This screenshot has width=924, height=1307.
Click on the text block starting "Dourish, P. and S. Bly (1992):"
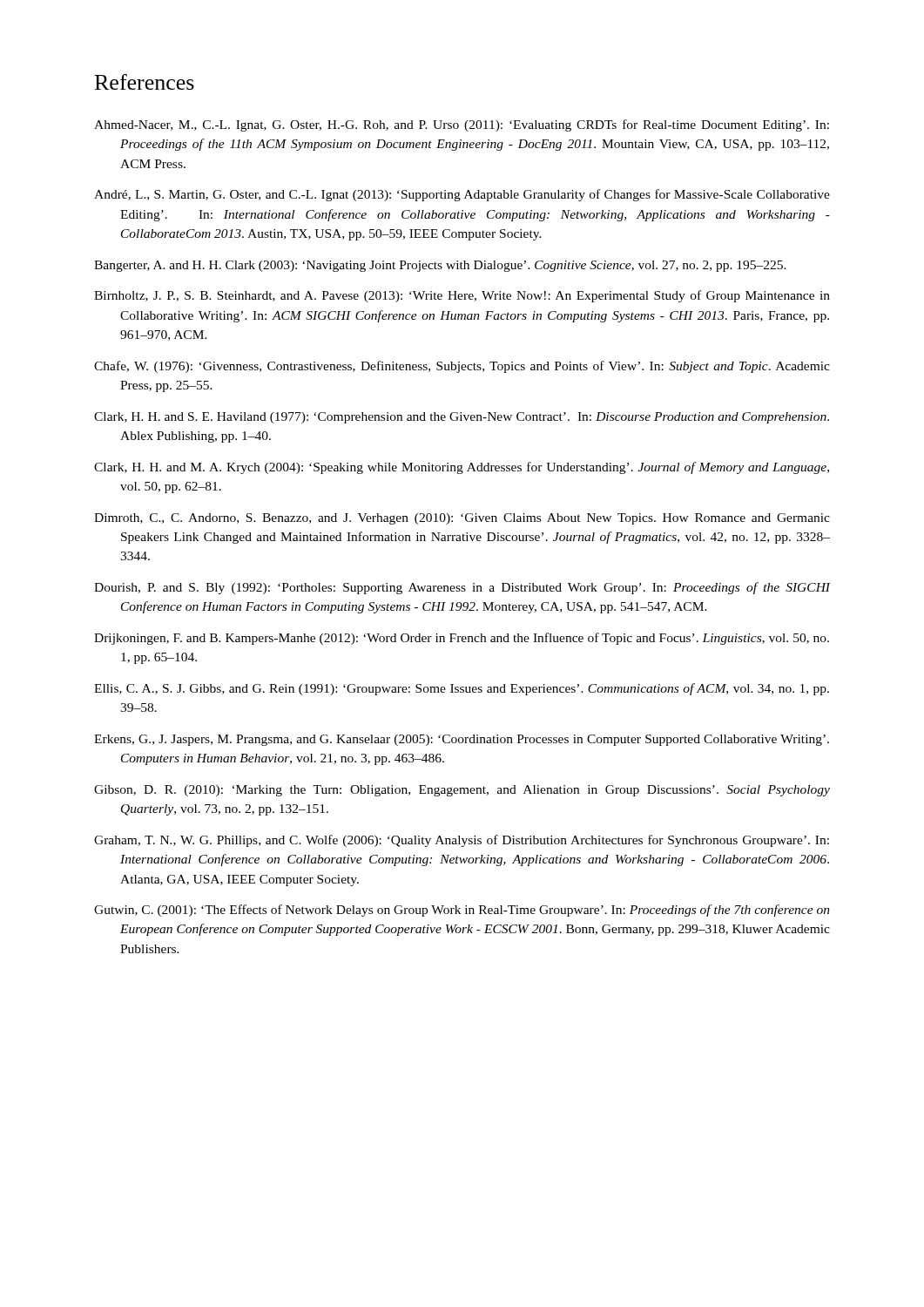tap(462, 597)
